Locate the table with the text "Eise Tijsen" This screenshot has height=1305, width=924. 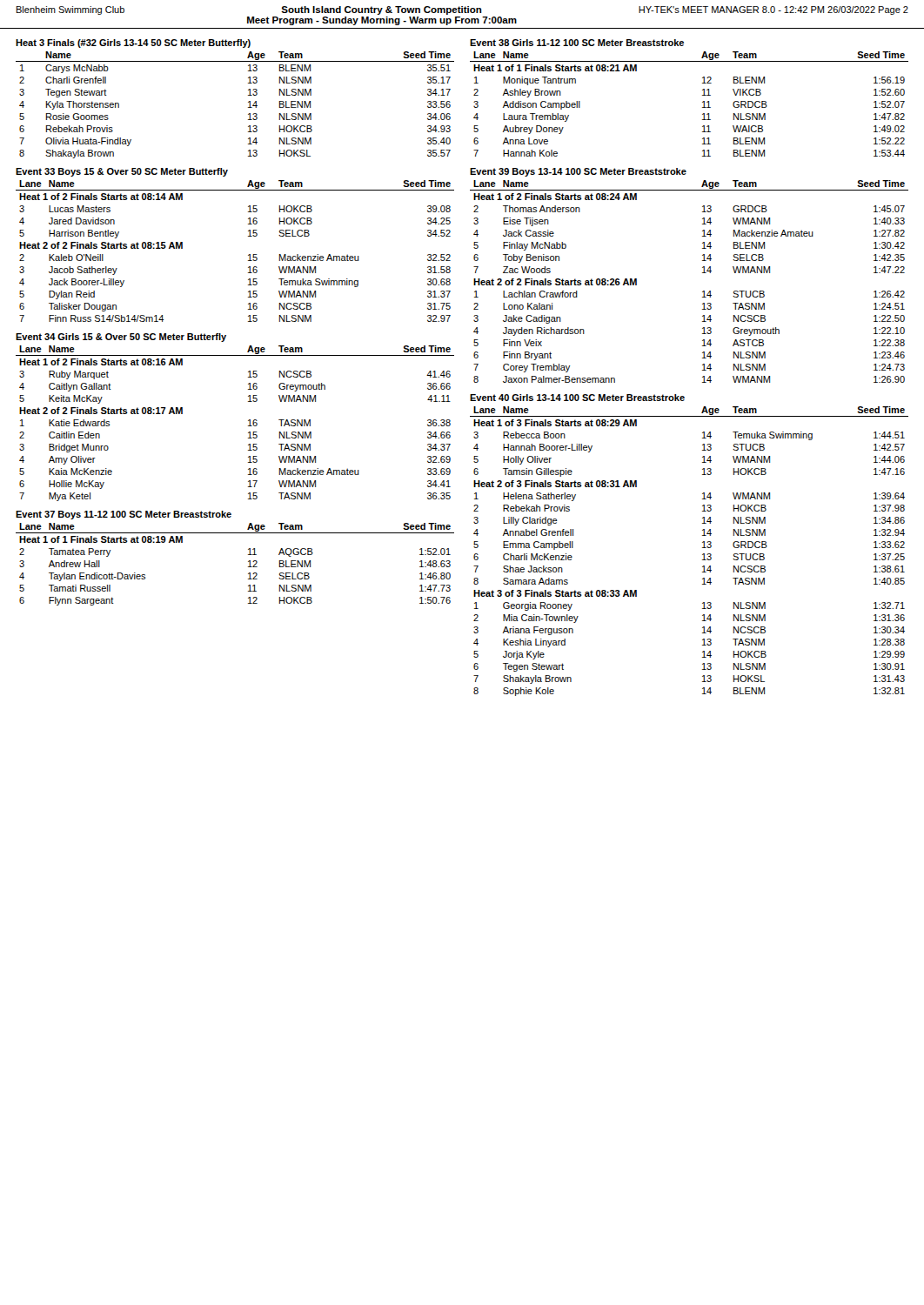[689, 281]
